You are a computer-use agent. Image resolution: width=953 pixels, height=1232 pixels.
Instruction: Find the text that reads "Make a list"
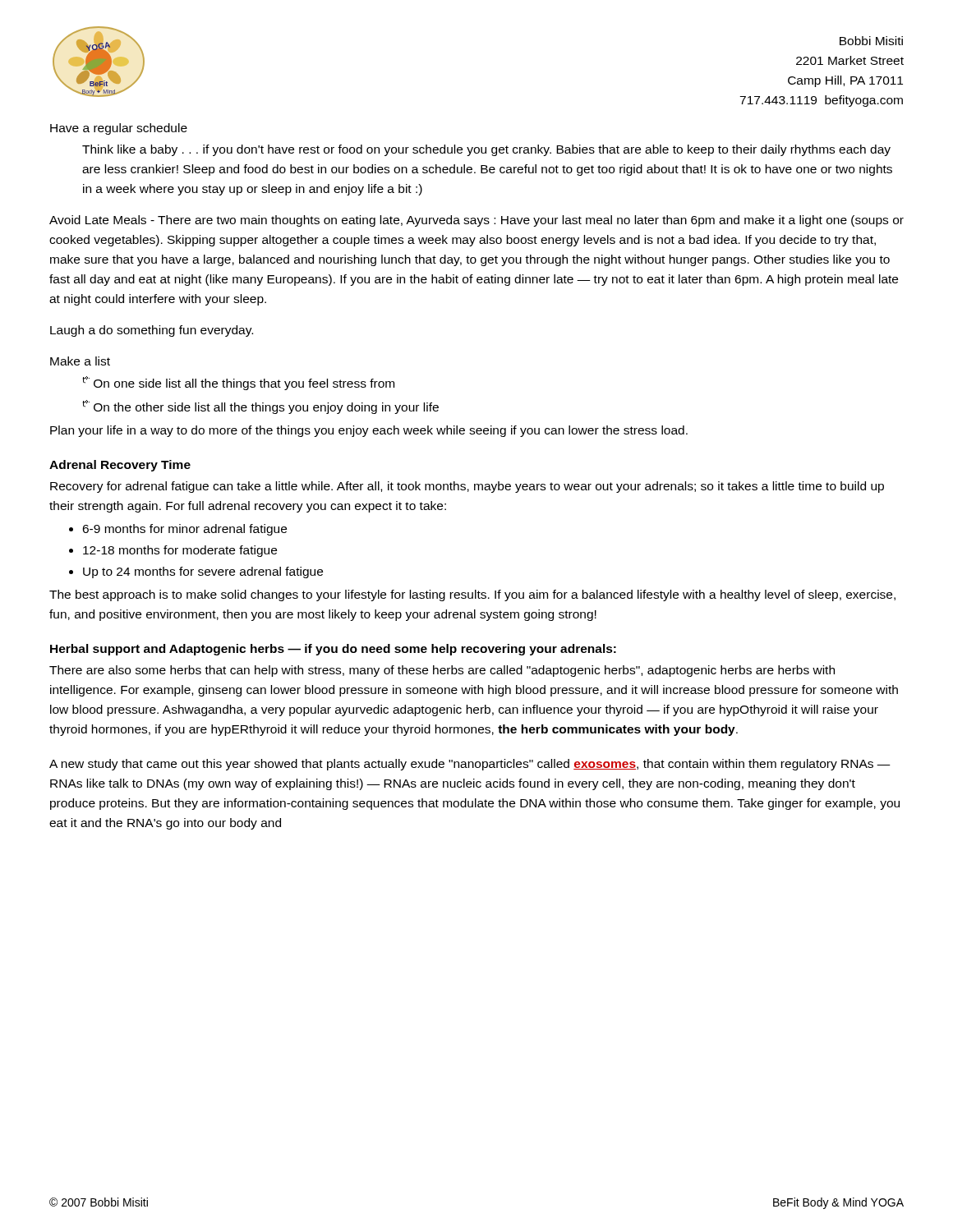(80, 361)
